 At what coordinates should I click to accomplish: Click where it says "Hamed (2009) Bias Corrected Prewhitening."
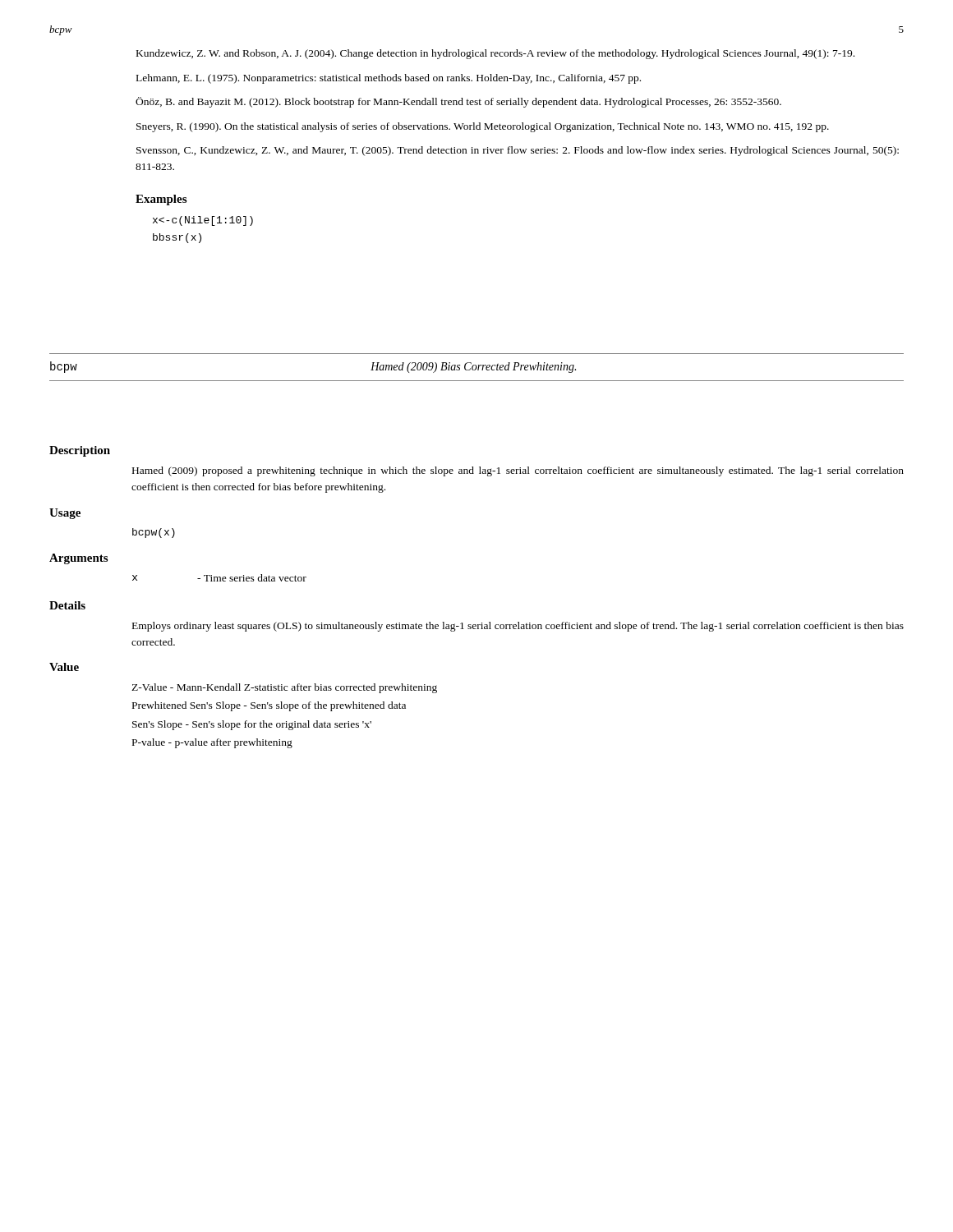tap(474, 367)
